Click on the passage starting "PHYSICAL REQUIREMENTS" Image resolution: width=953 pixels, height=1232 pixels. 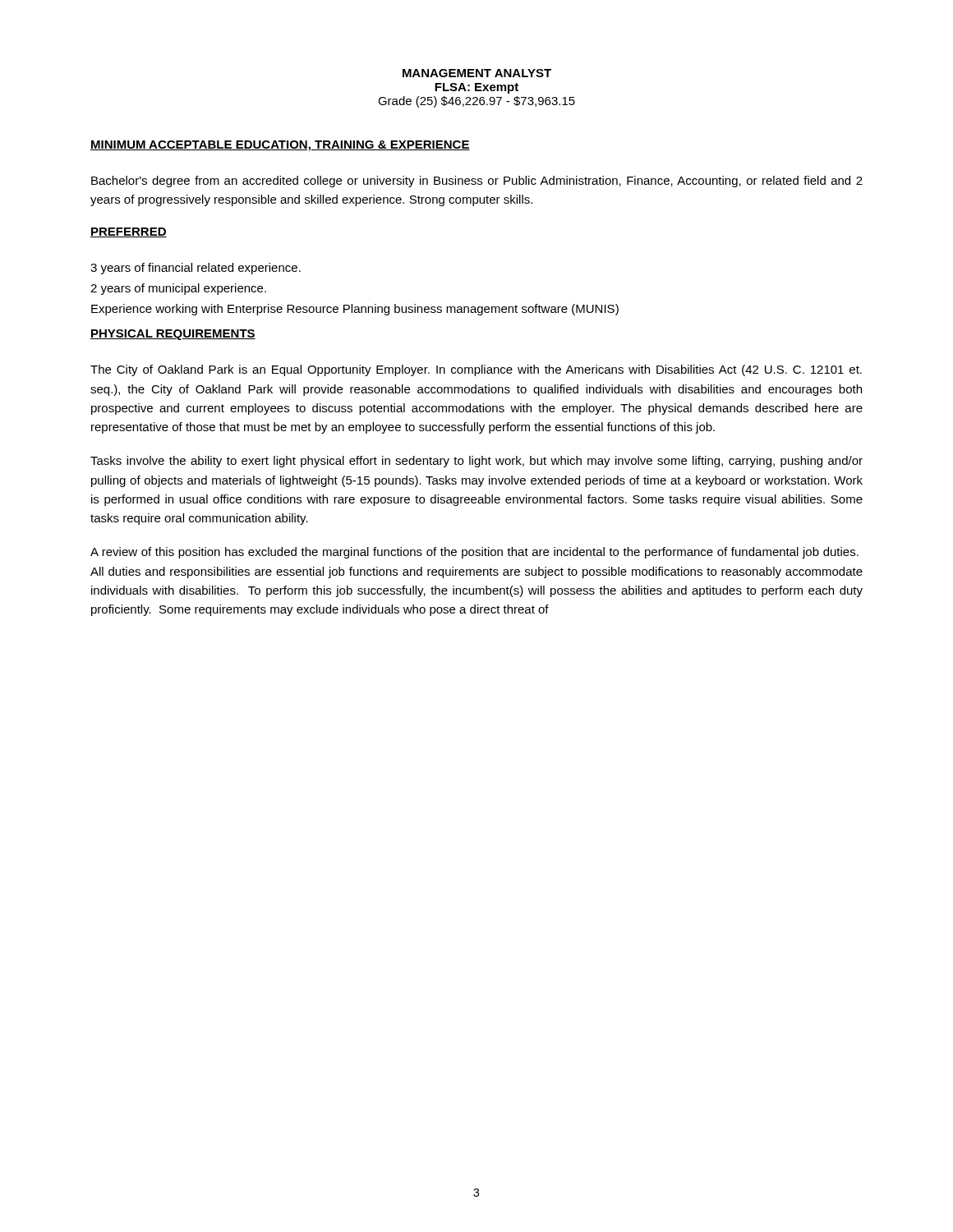(x=173, y=333)
